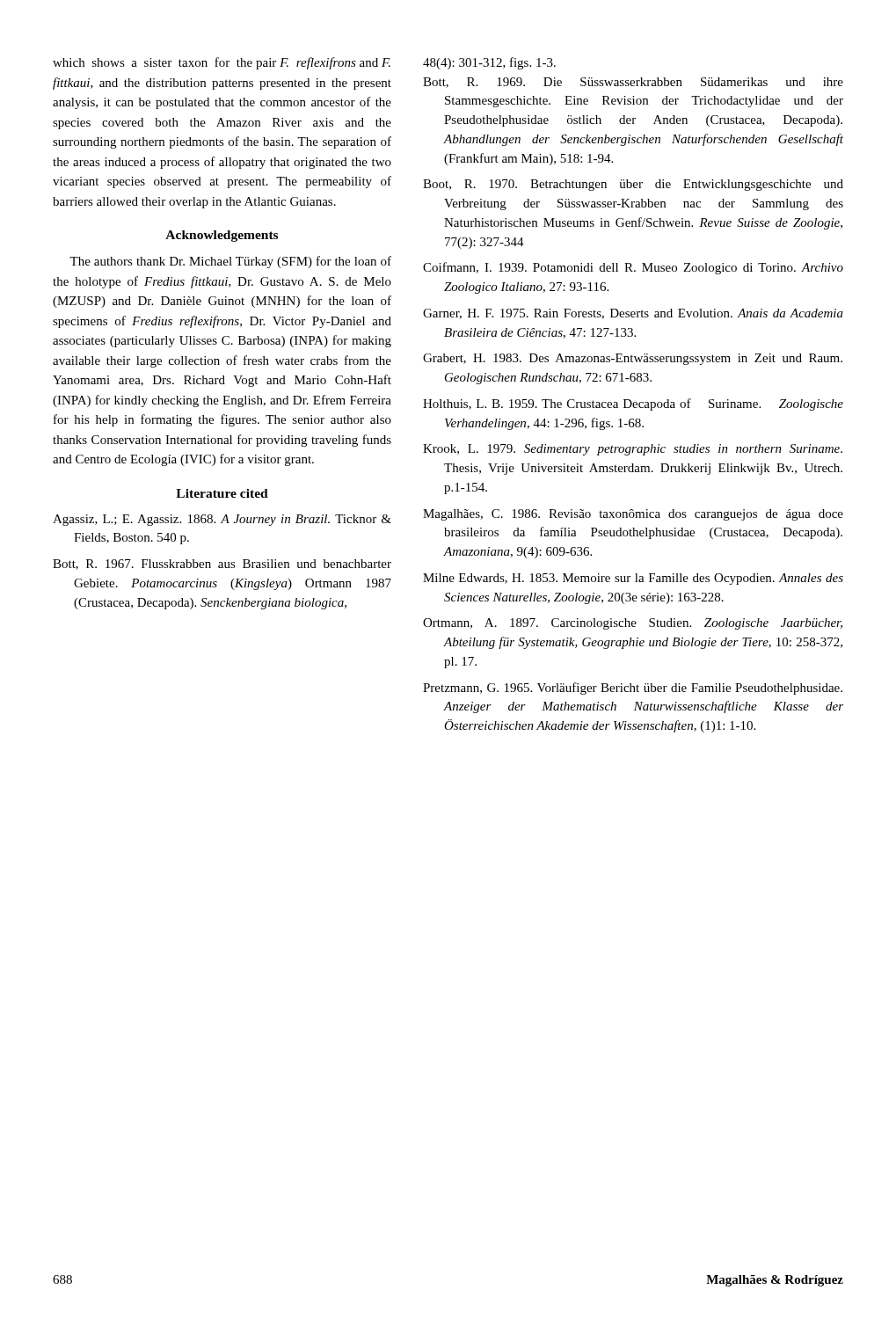Find the passage starting "Milne Edwards, H. 1853. Memoire sur"

(x=633, y=587)
